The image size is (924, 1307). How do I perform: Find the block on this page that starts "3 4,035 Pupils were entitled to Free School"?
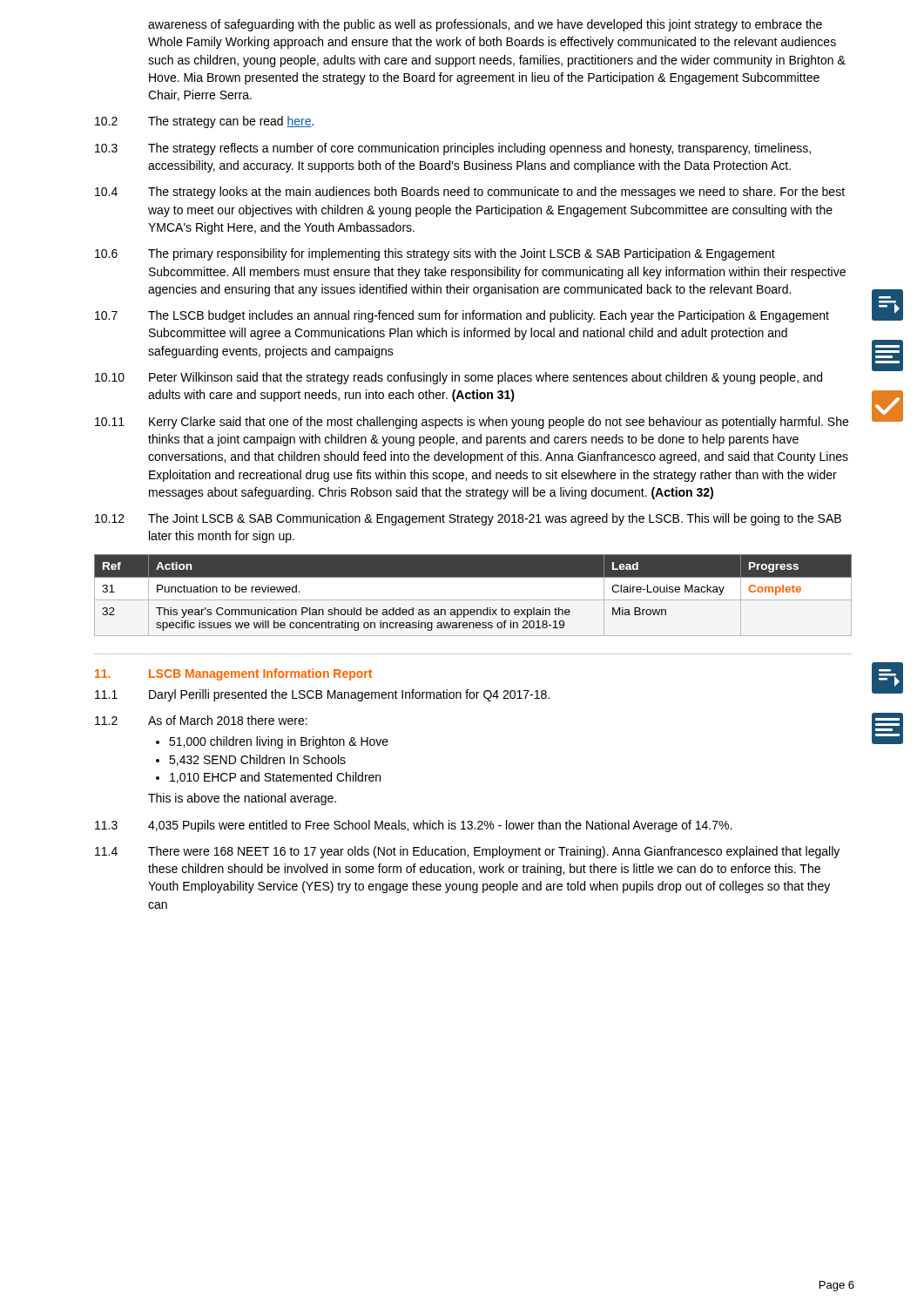(473, 825)
